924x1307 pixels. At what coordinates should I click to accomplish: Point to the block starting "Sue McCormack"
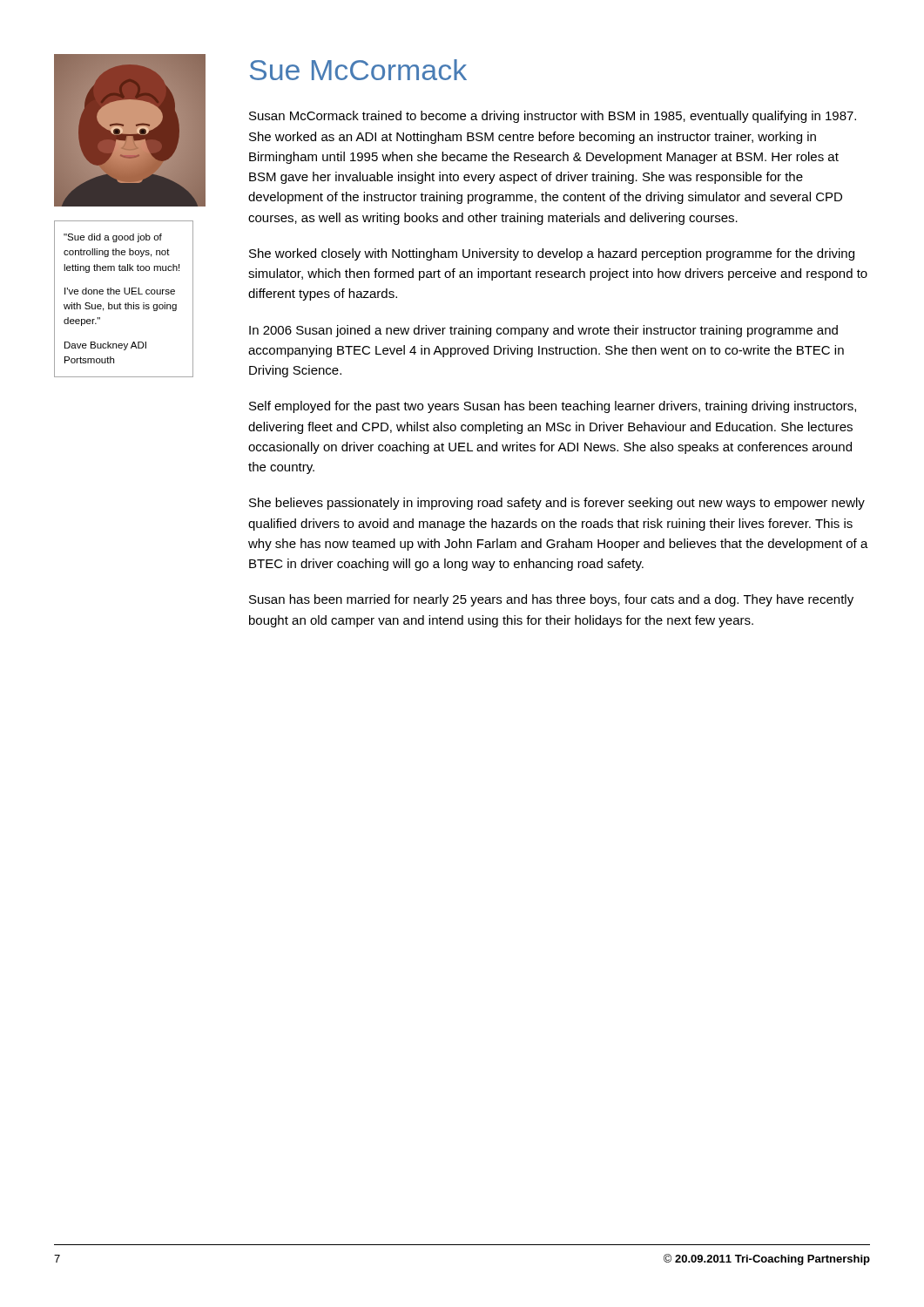358,70
